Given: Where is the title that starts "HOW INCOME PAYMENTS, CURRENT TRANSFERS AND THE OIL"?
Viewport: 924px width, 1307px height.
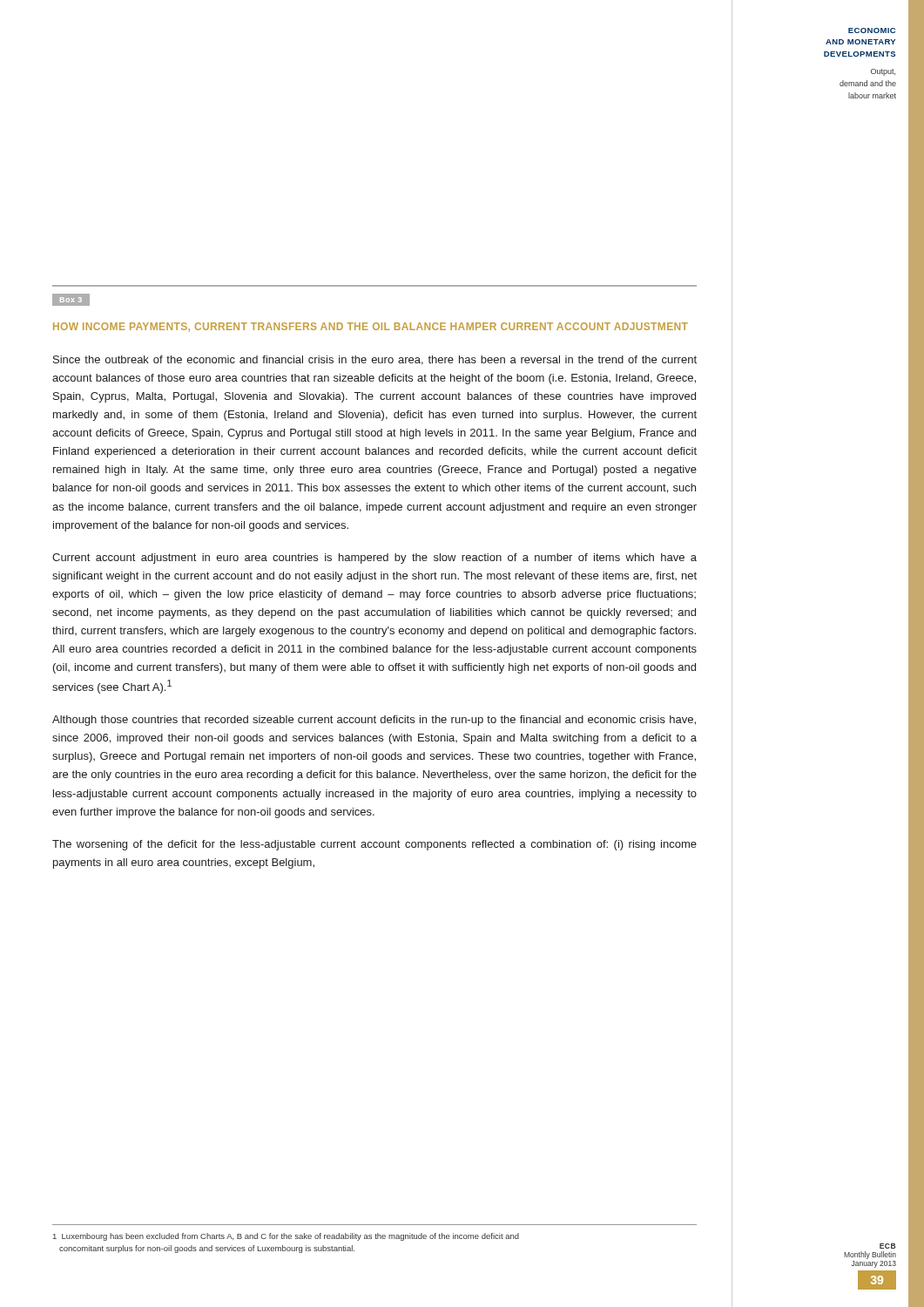Looking at the screenshot, I should point(370,327).
